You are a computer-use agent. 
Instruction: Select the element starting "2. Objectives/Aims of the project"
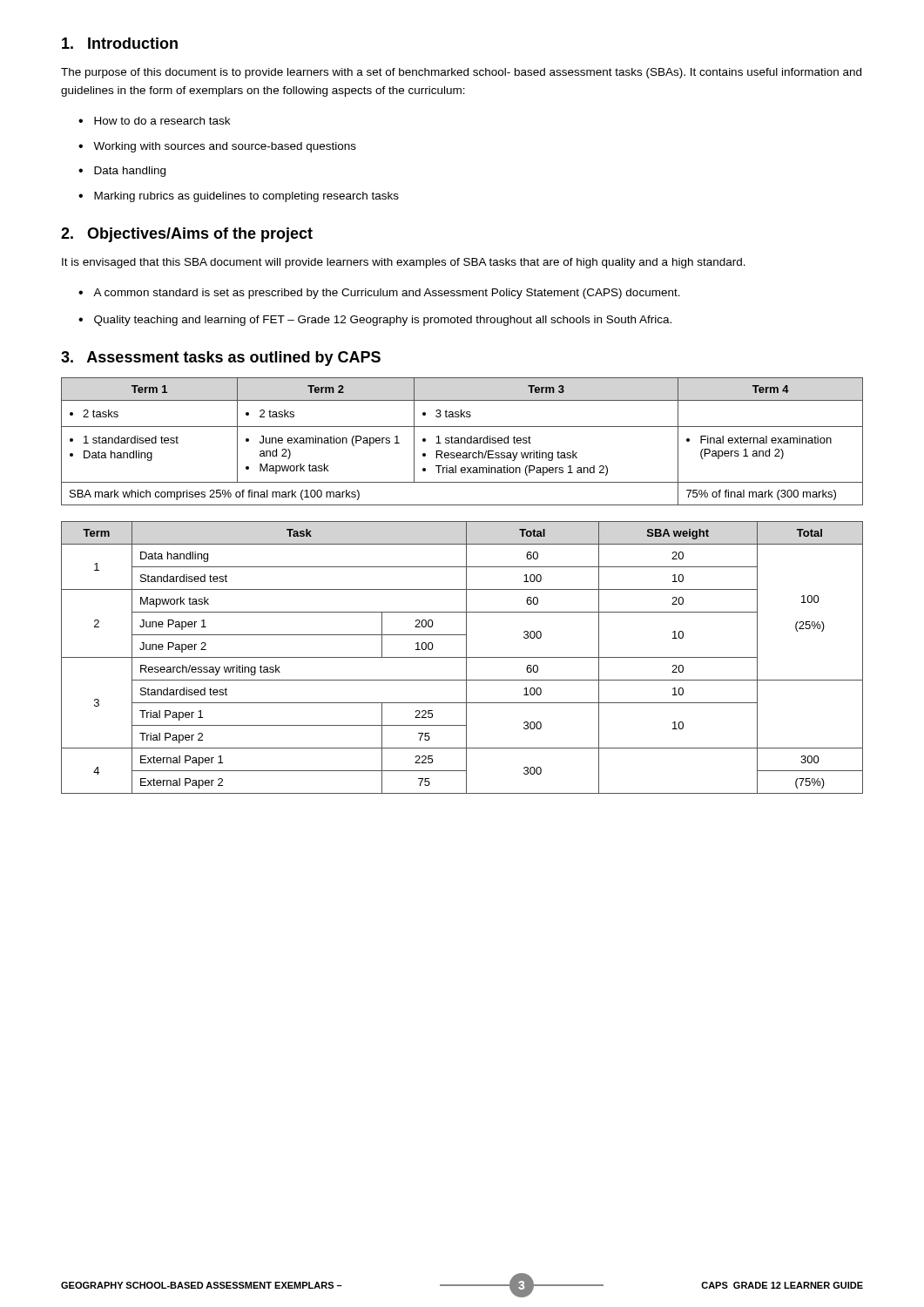187,235
